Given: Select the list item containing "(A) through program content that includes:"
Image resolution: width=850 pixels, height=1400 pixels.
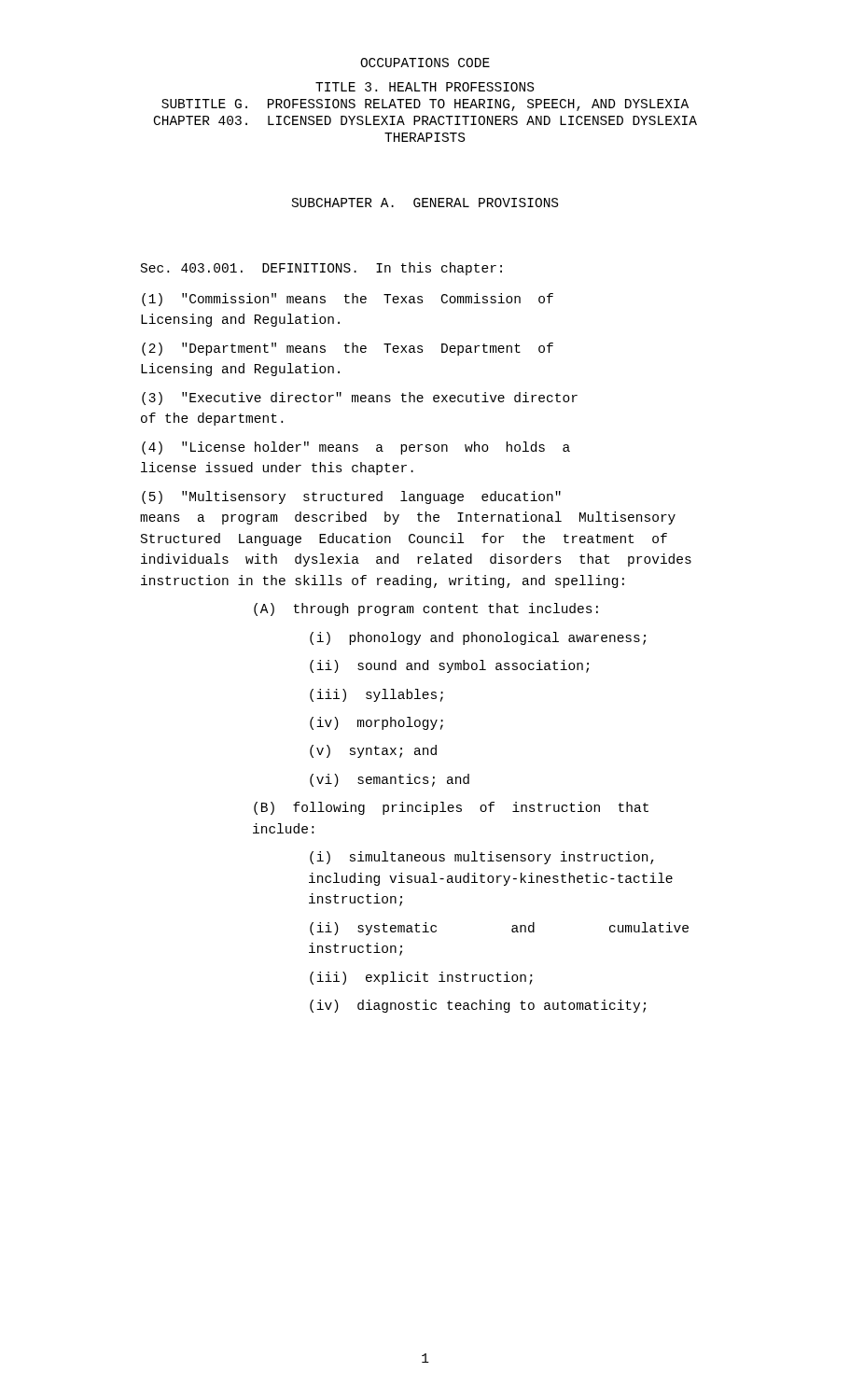Looking at the screenshot, I should (509, 610).
